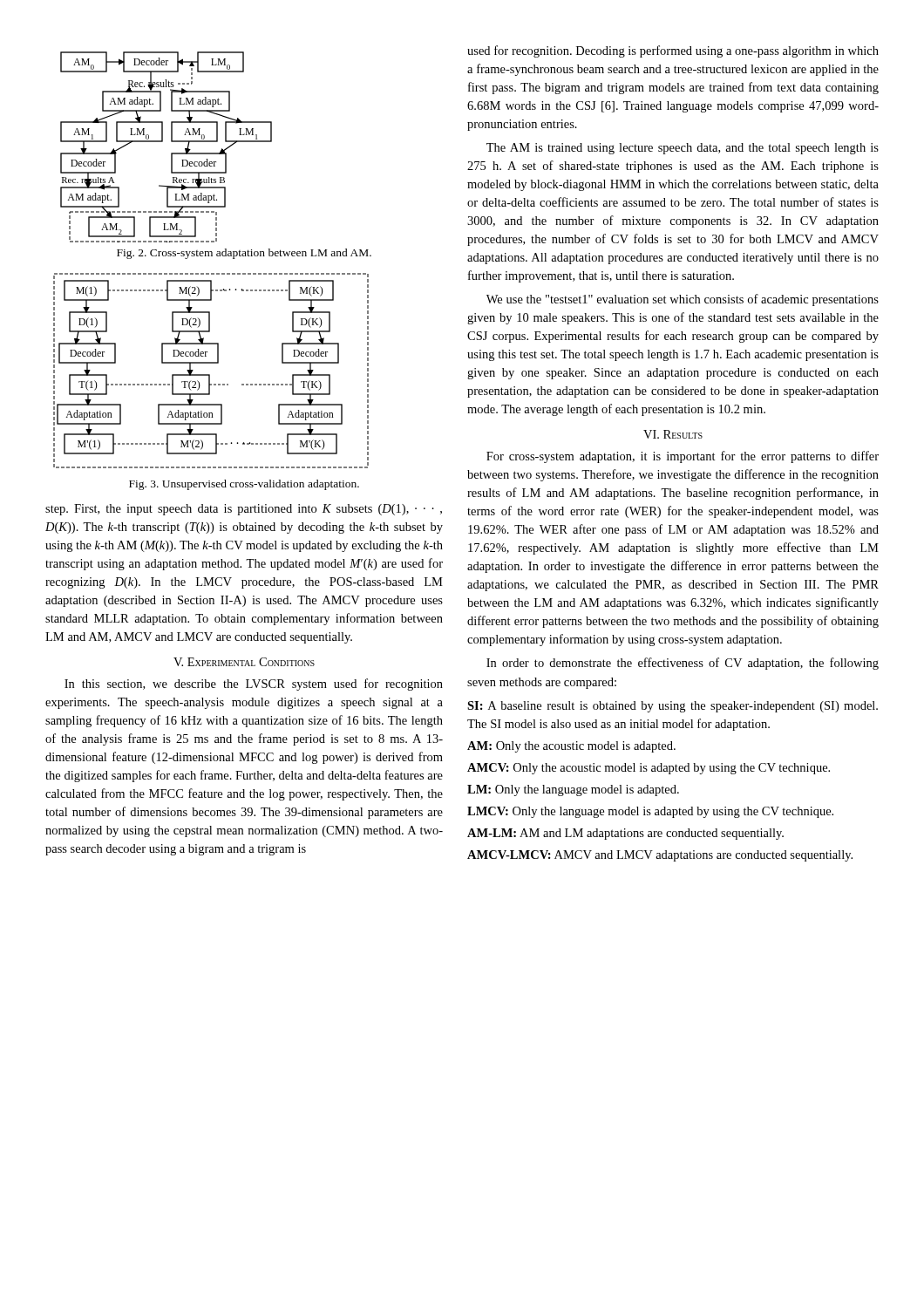Locate the list item with the text "AMCV-LMCV: AMCV and LMCV adaptations"

click(660, 854)
